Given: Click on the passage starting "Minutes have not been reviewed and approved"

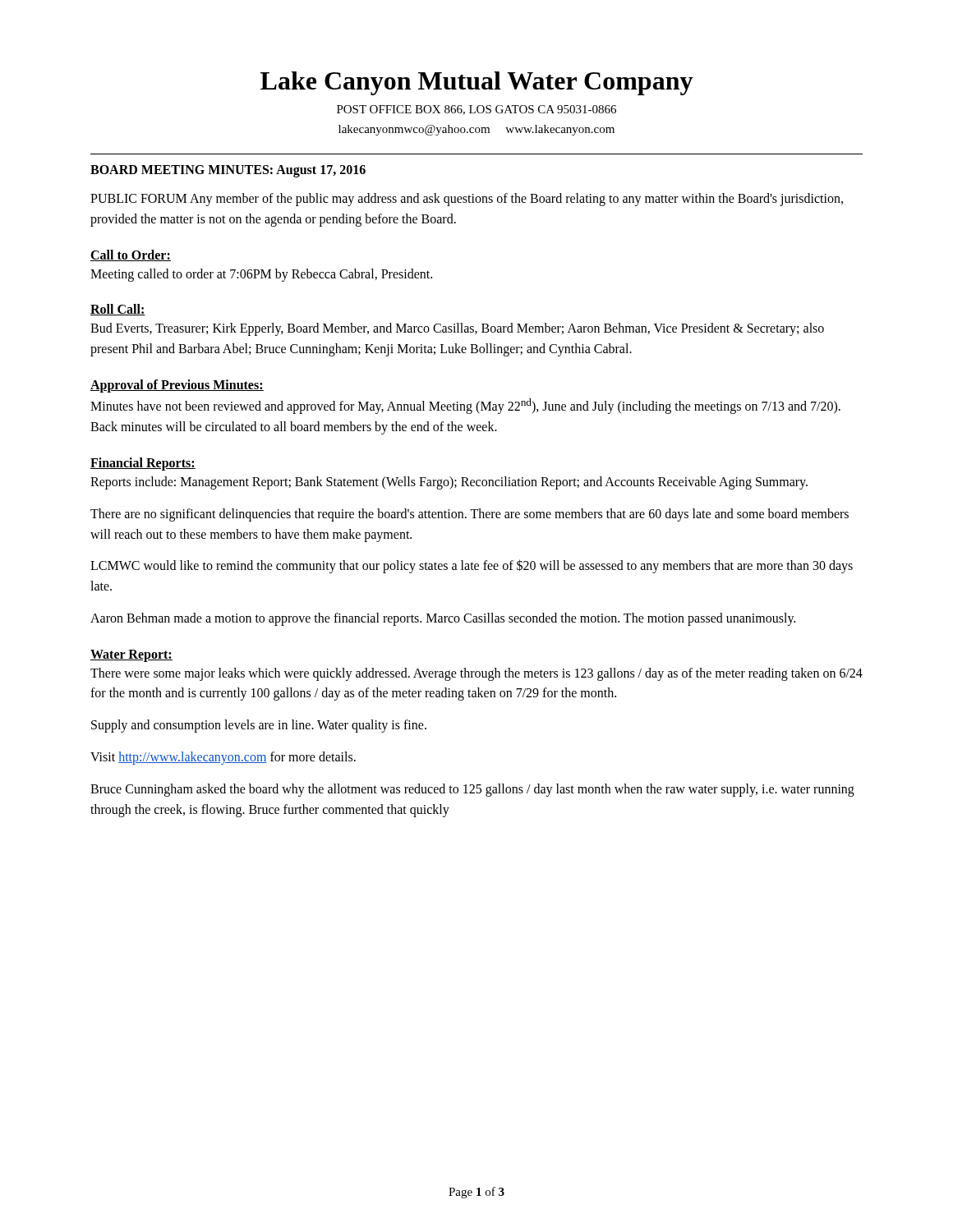Looking at the screenshot, I should pos(466,415).
